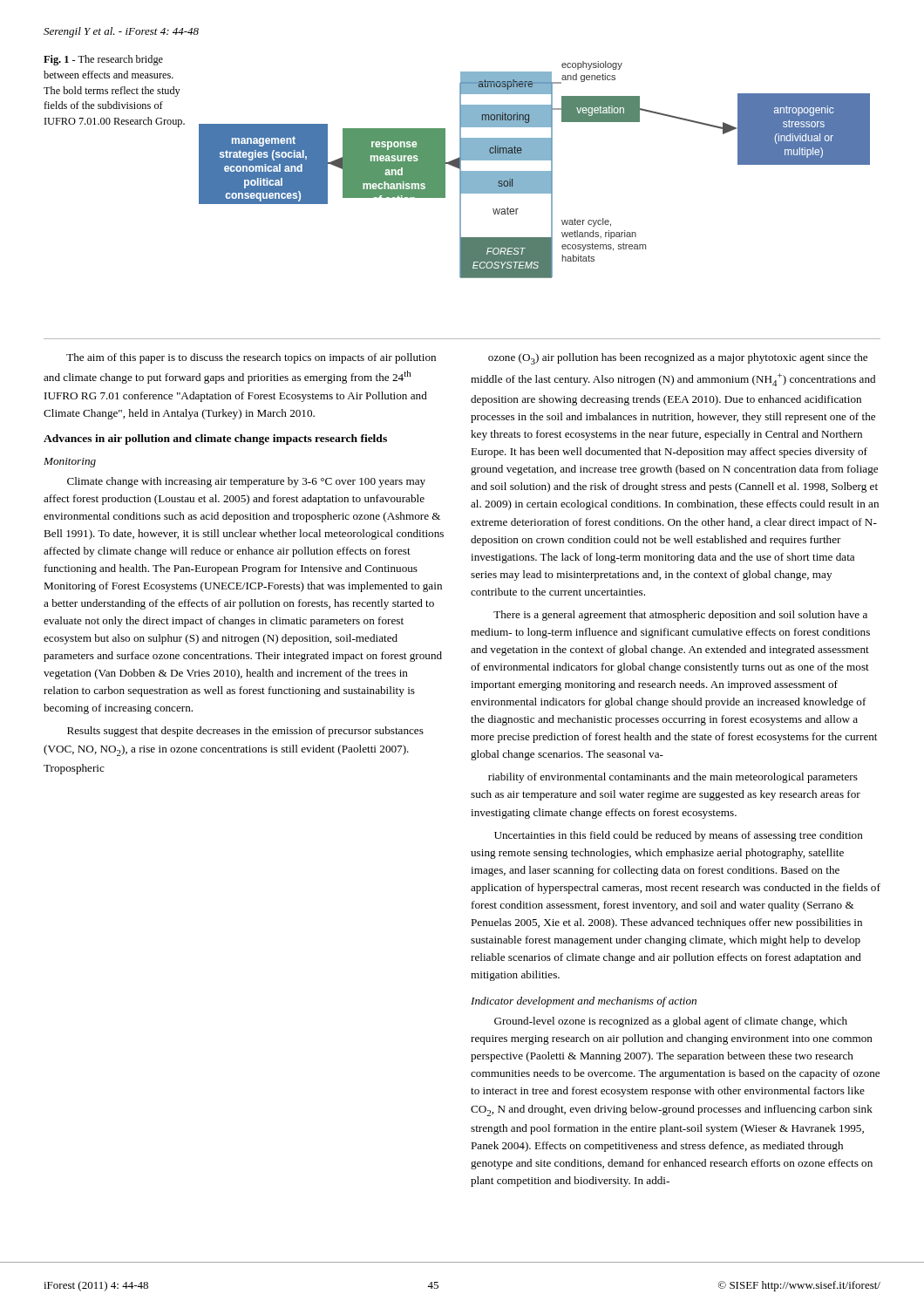Point to the block starting "Advances in air pollution and climate change"
924x1308 pixels.
[215, 438]
